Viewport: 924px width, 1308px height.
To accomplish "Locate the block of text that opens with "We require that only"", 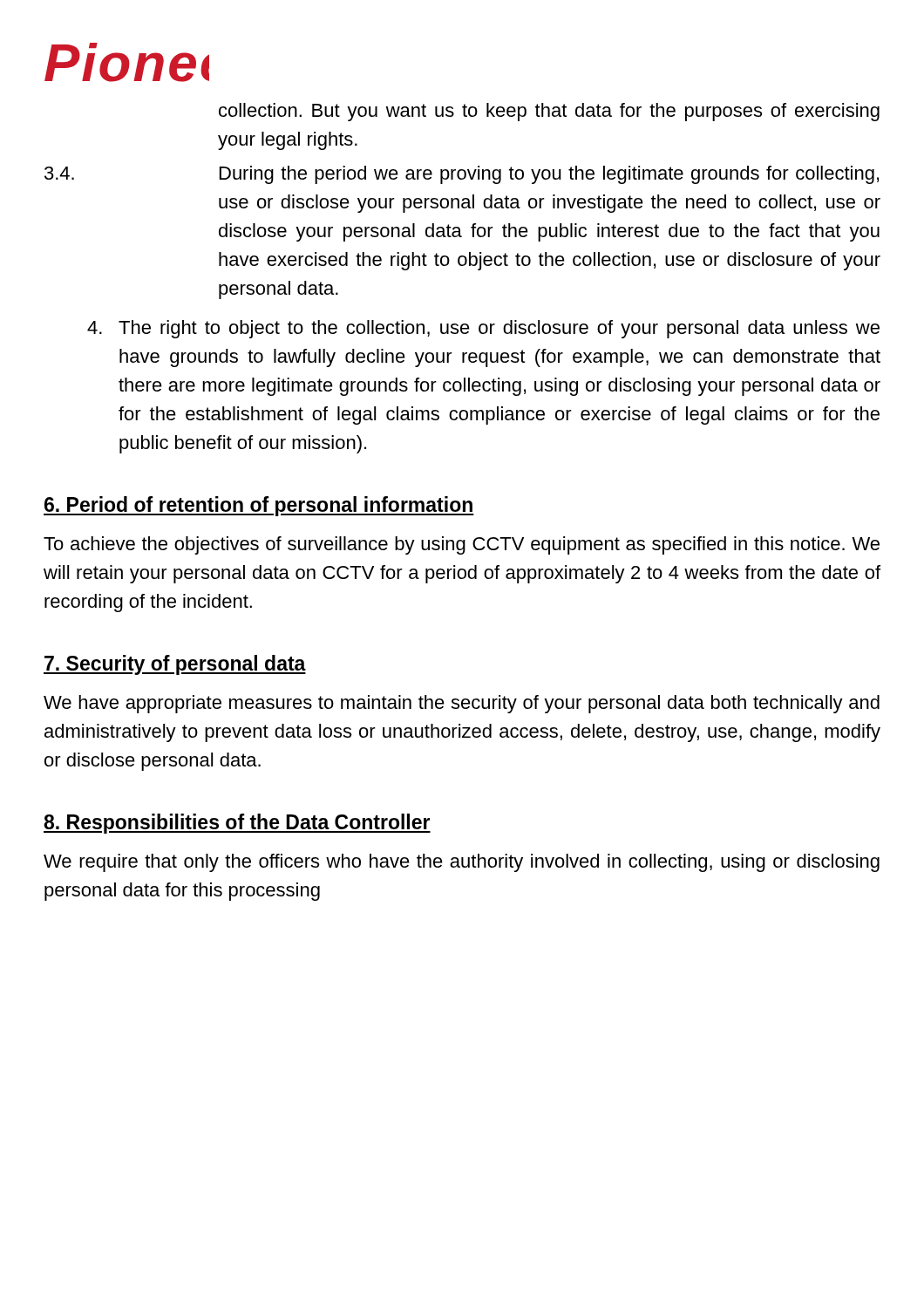I will [x=462, y=876].
